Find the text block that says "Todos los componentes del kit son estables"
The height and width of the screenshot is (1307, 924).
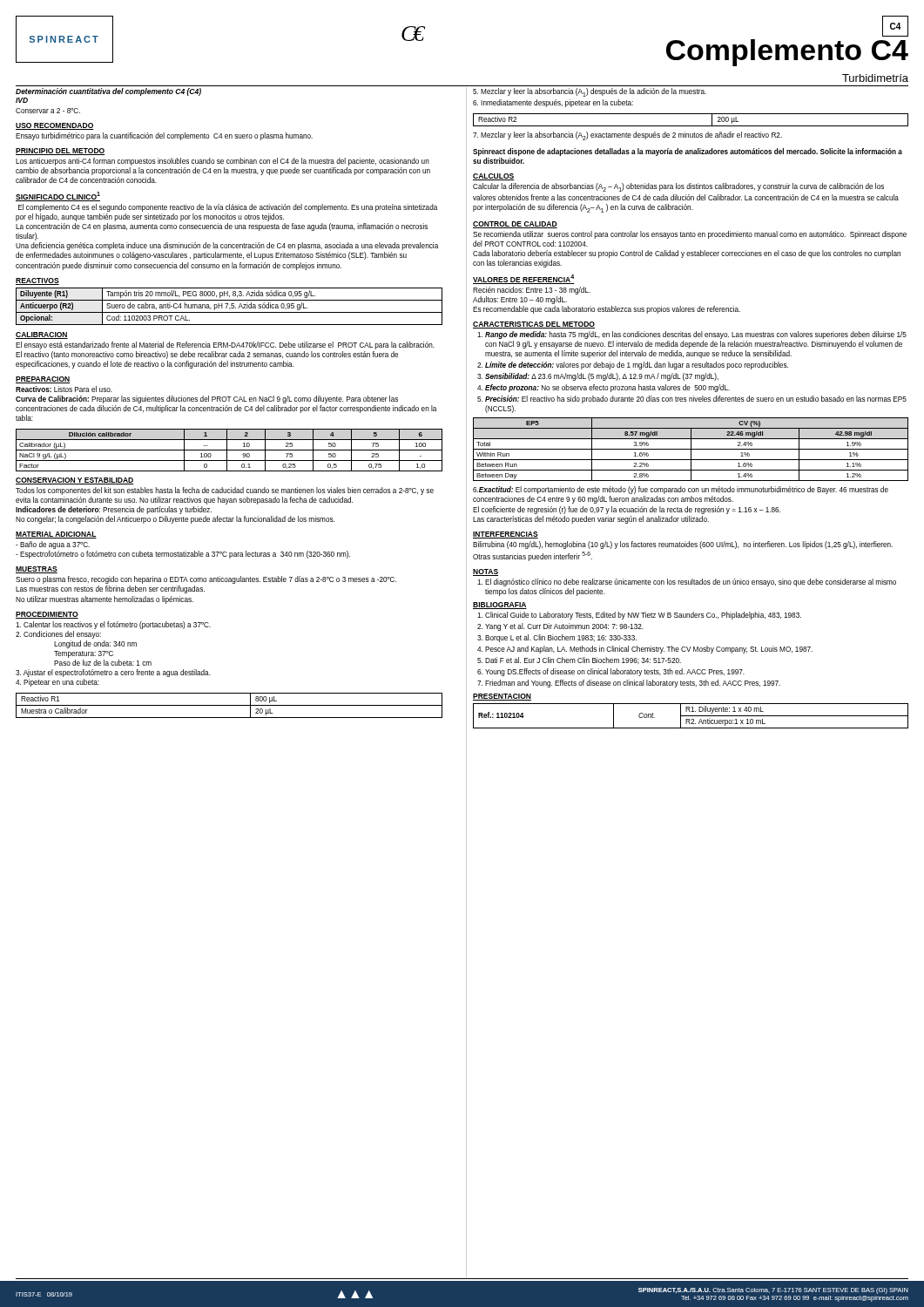(225, 505)
